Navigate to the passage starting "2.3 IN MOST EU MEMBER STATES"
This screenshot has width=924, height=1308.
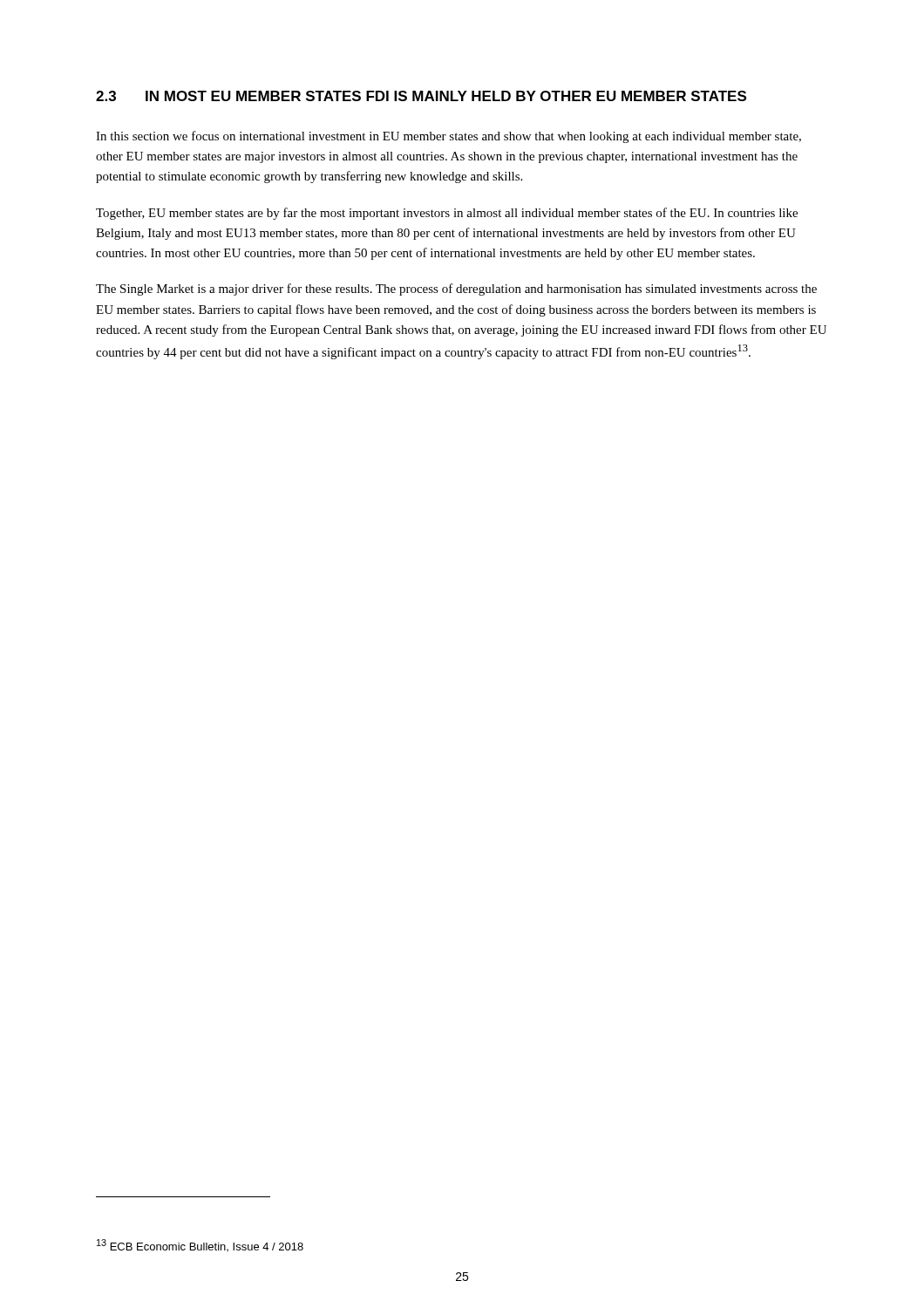pyautogui.click(x=421, y=97)
